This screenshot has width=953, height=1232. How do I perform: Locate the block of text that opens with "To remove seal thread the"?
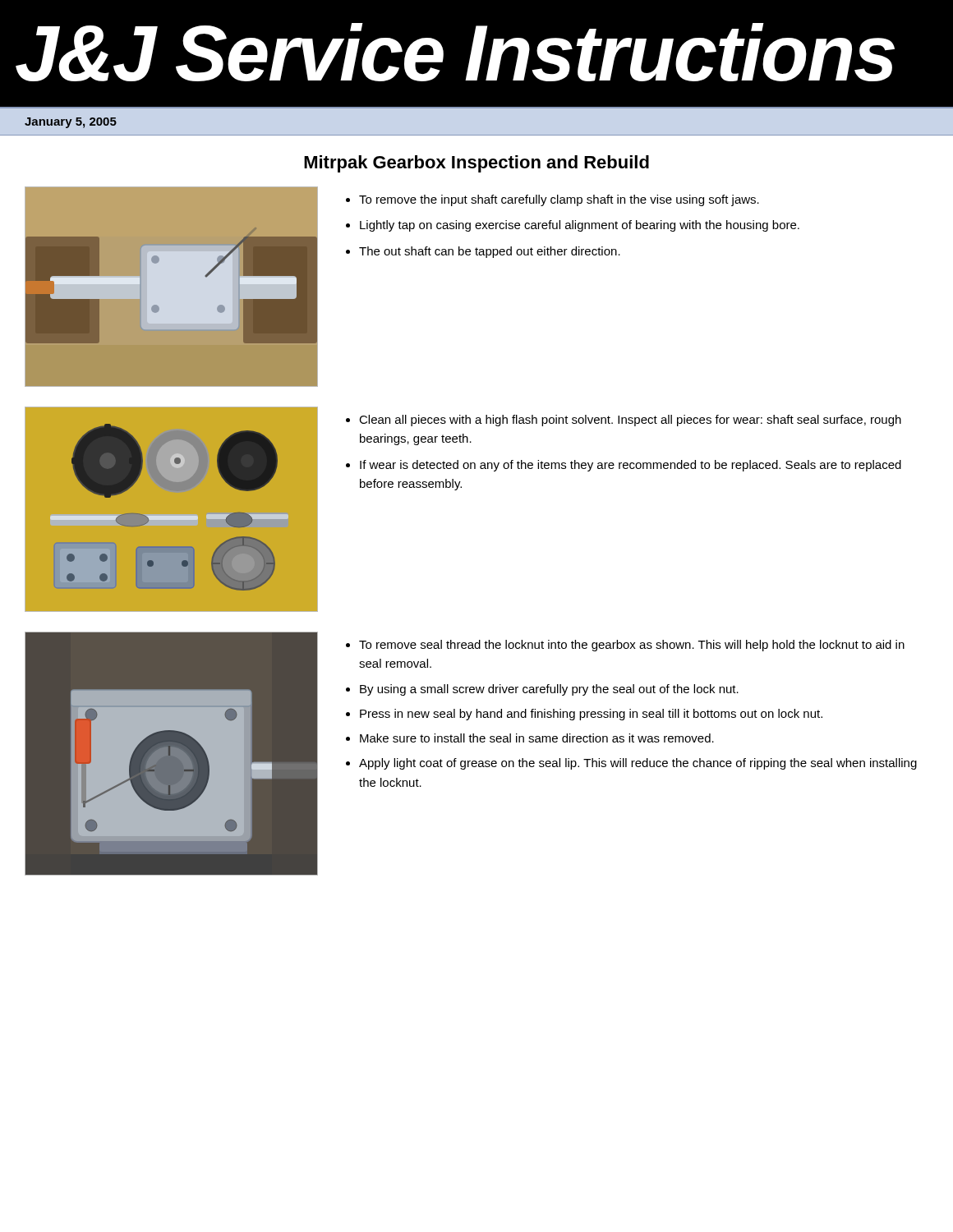632,654
